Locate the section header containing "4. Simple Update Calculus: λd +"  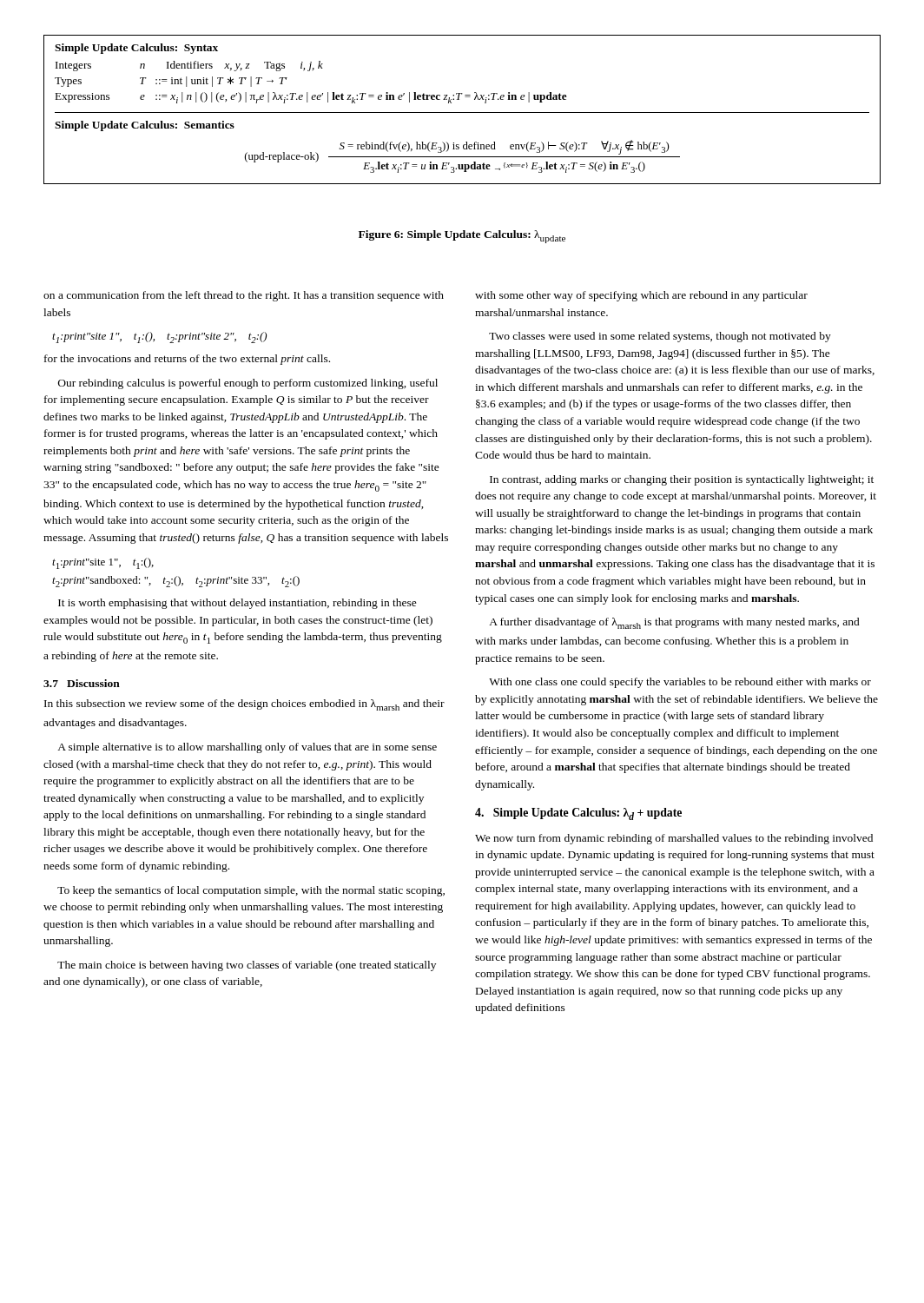pyautogui.click(x=579, y=814)
